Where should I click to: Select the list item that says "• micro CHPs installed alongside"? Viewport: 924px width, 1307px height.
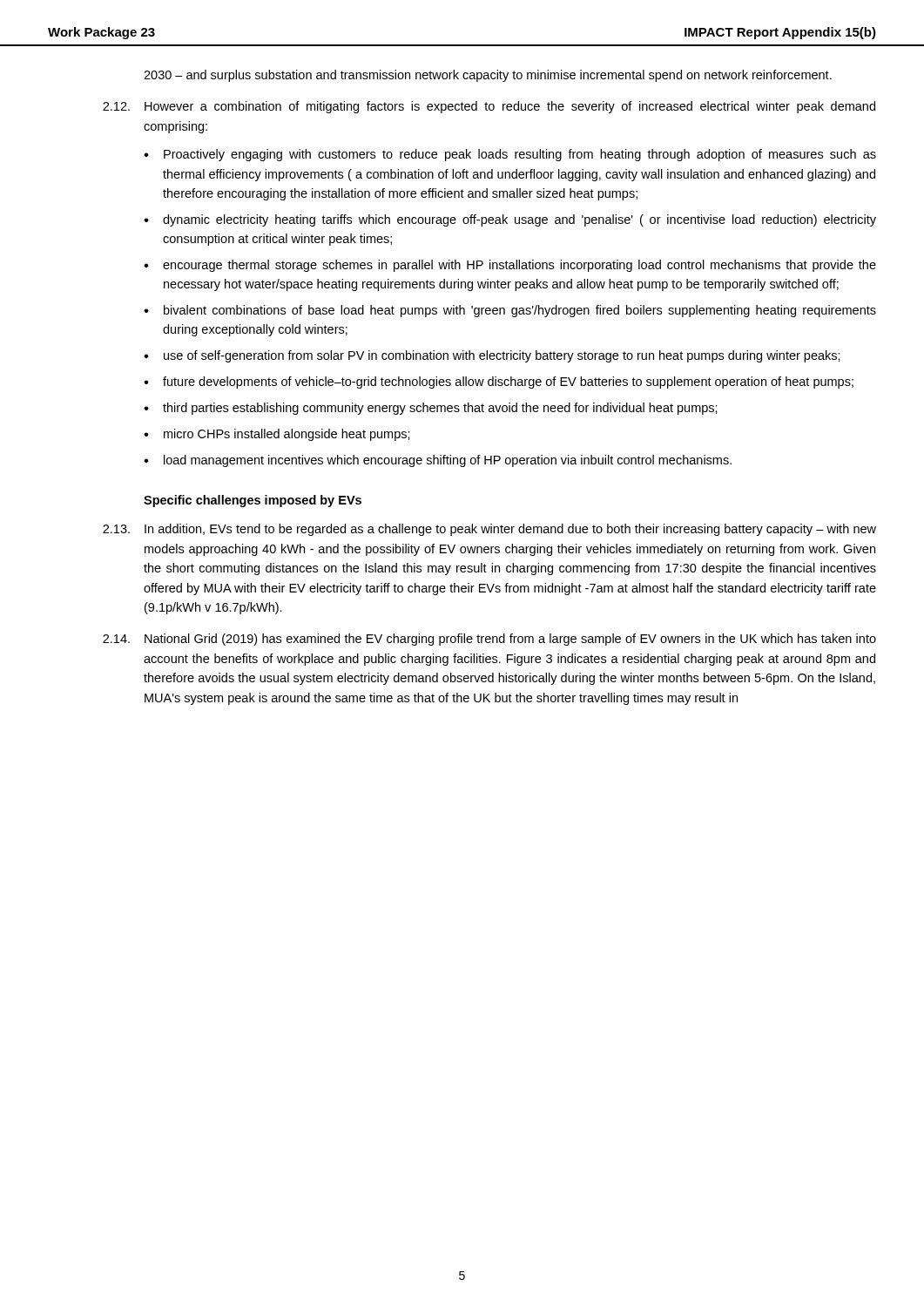click(277, 435)
